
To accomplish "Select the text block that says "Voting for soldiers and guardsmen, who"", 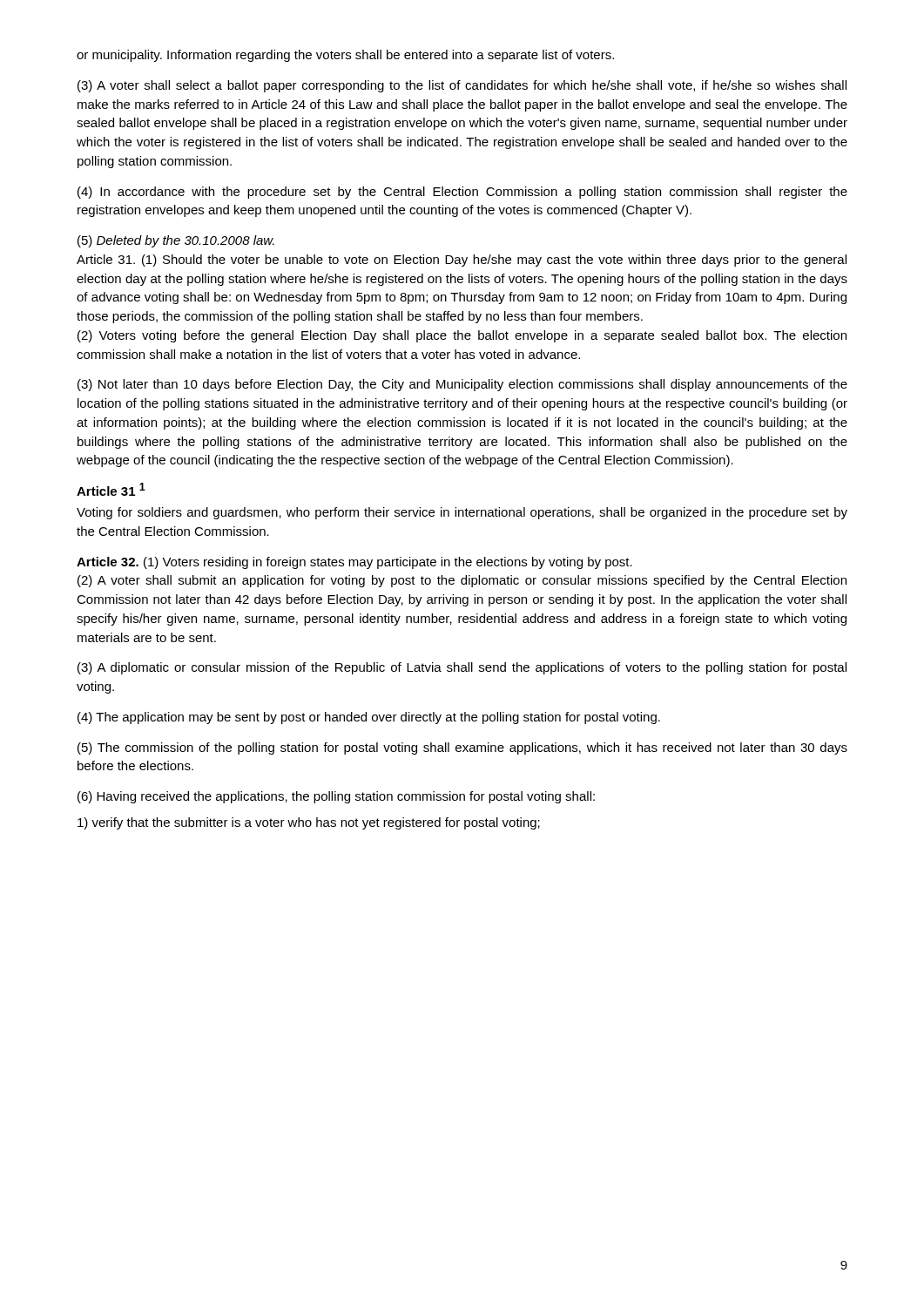I will [x=462, y=521].
